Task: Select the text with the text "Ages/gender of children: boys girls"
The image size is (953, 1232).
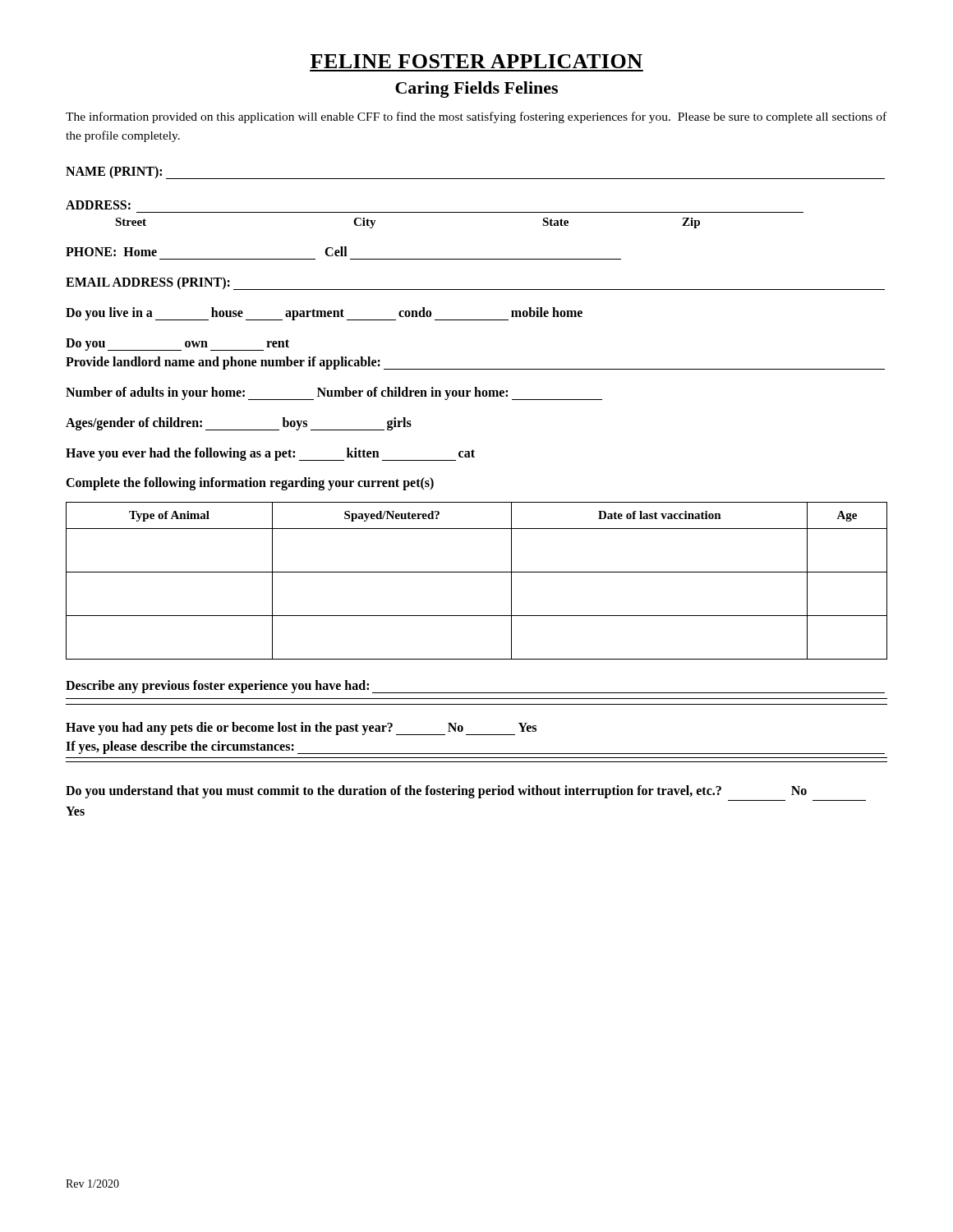Action: point(239,422)
